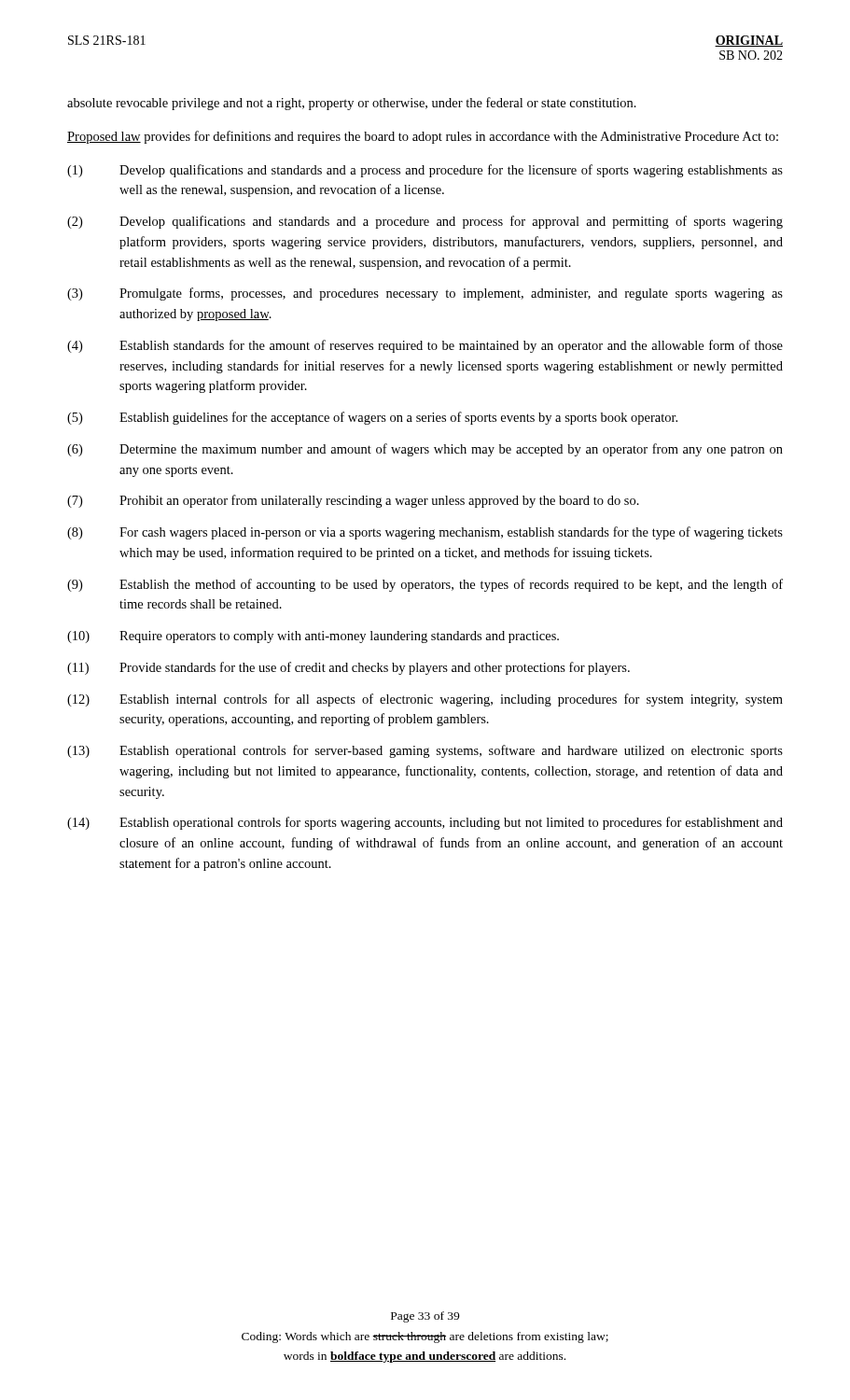Viewport: 850px width, 1400px height.
Task: Navigate to the text block starting "absolute revocable privilege and not a right, property"
Action: pyautogui.click(x=352, y=103)
